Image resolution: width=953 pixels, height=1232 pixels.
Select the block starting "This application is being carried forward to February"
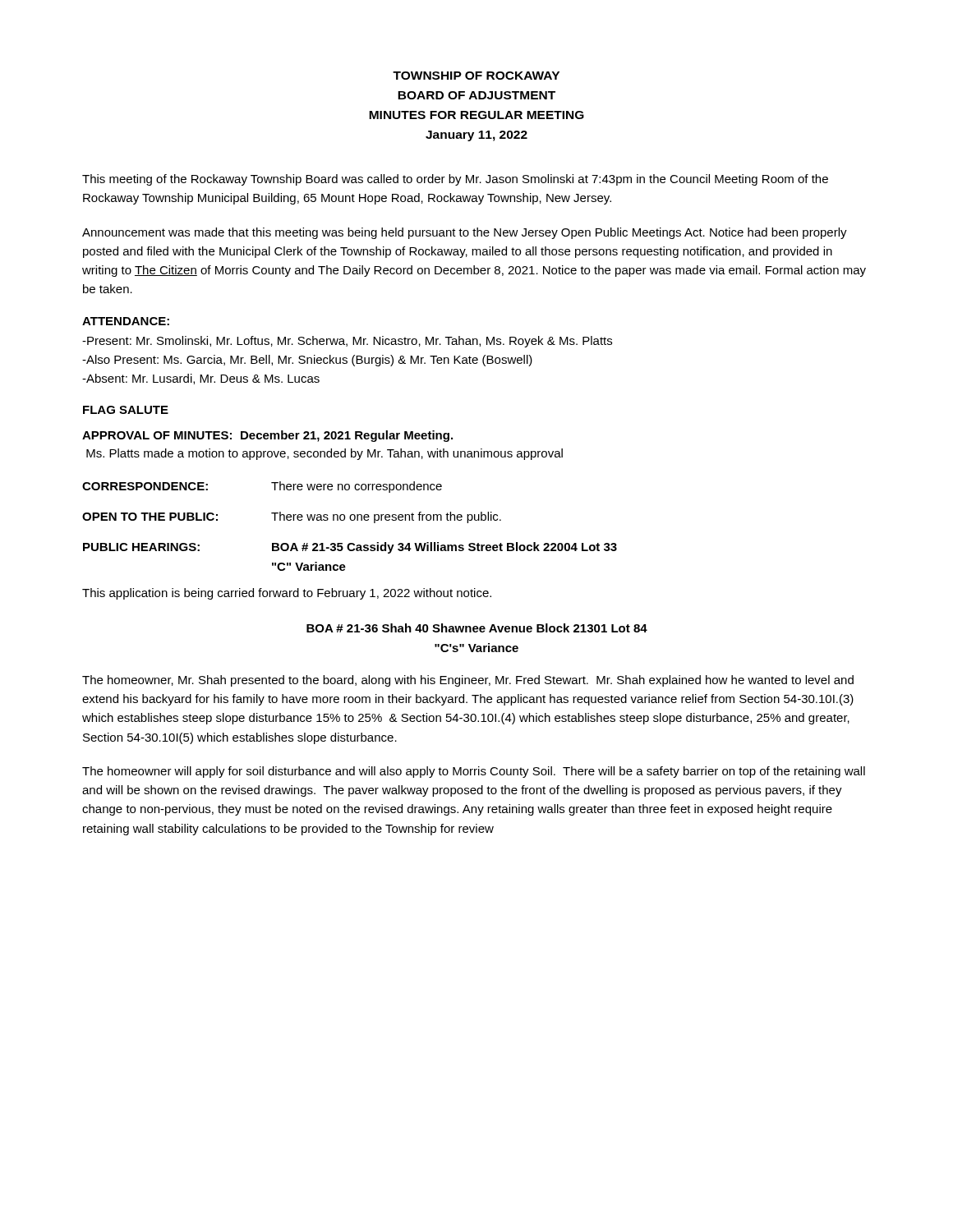coord(287,593)
